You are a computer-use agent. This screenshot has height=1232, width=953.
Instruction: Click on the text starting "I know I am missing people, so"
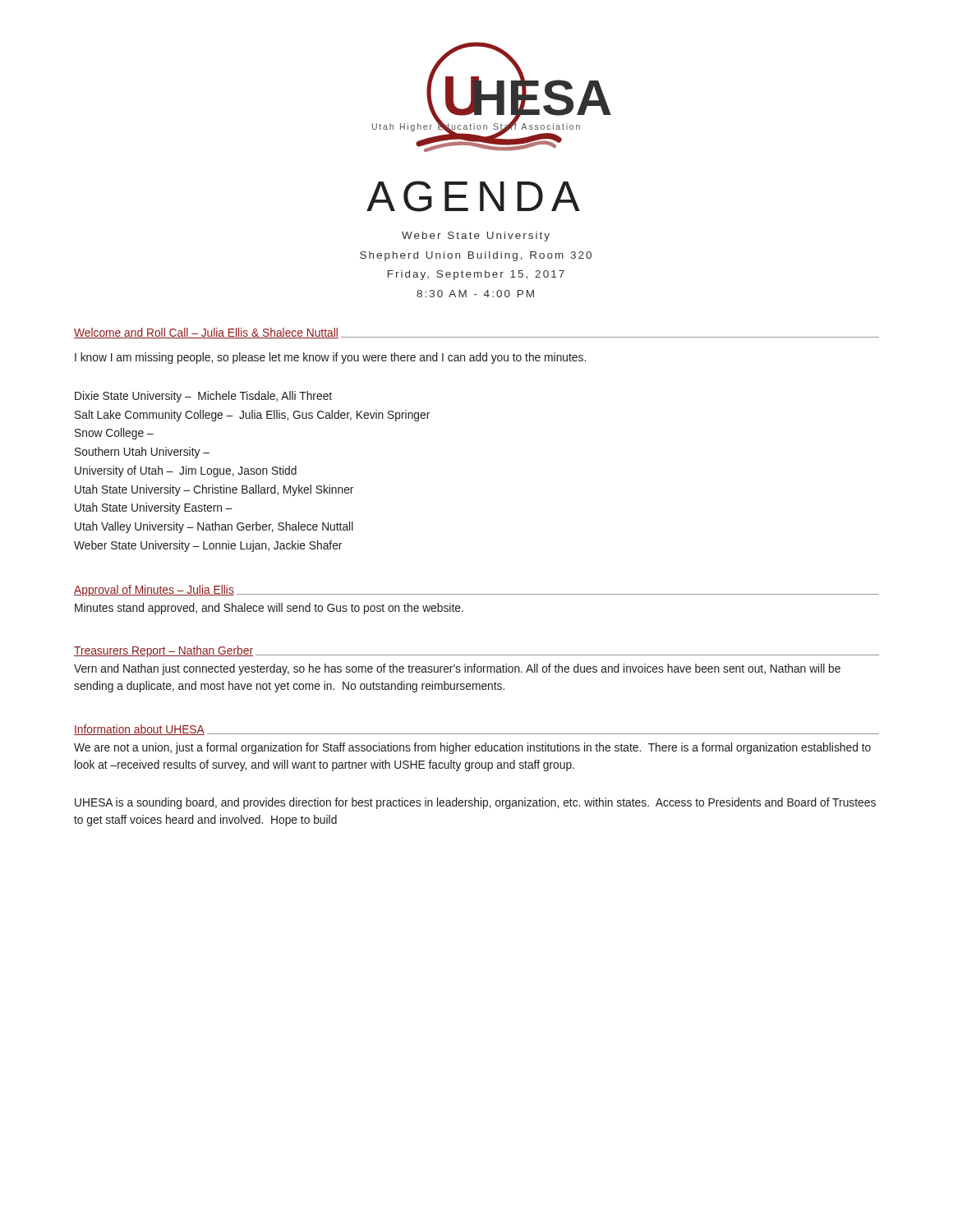tap(330, 357)
